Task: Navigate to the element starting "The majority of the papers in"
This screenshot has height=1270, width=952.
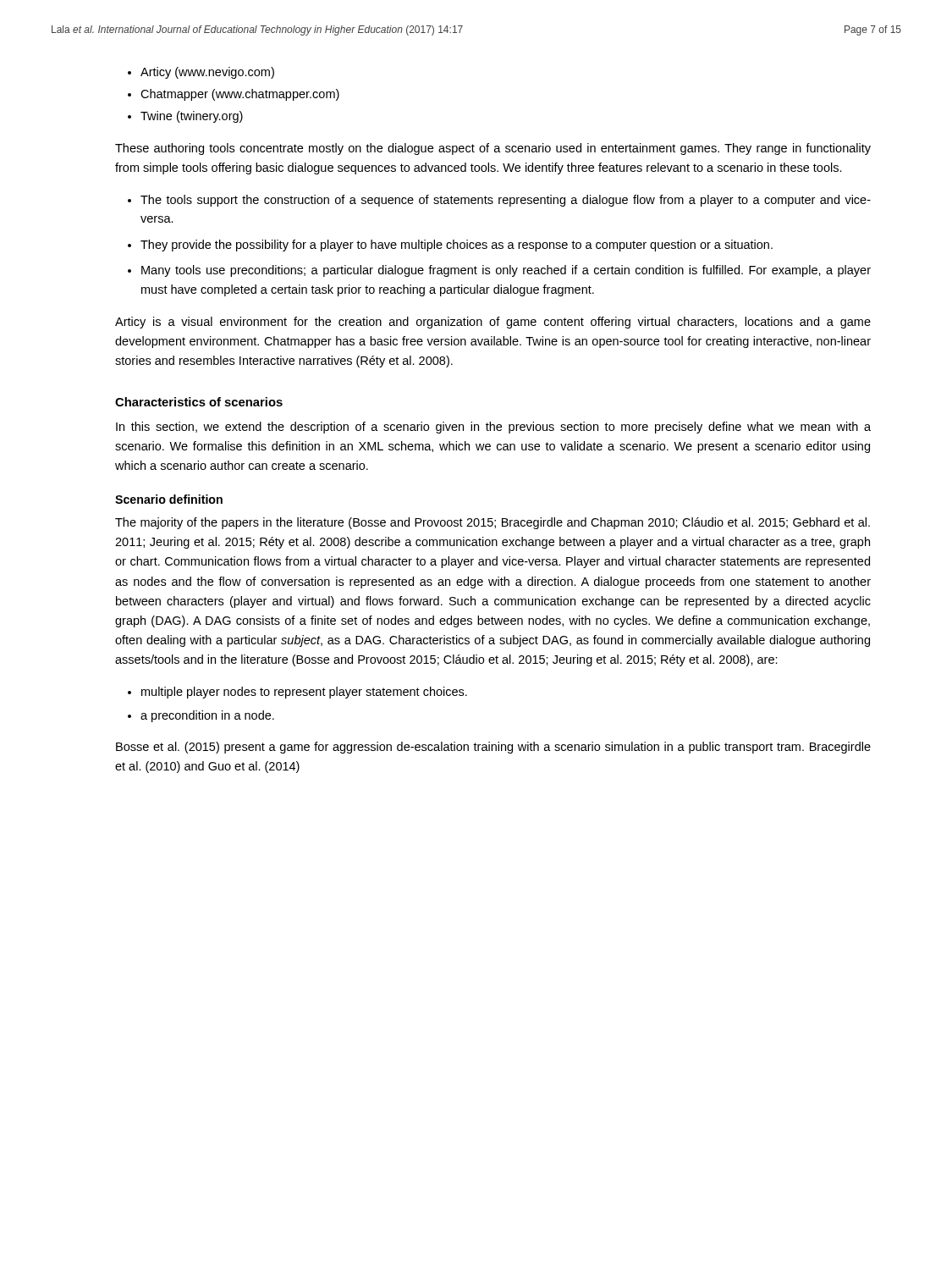Action: 493,591
